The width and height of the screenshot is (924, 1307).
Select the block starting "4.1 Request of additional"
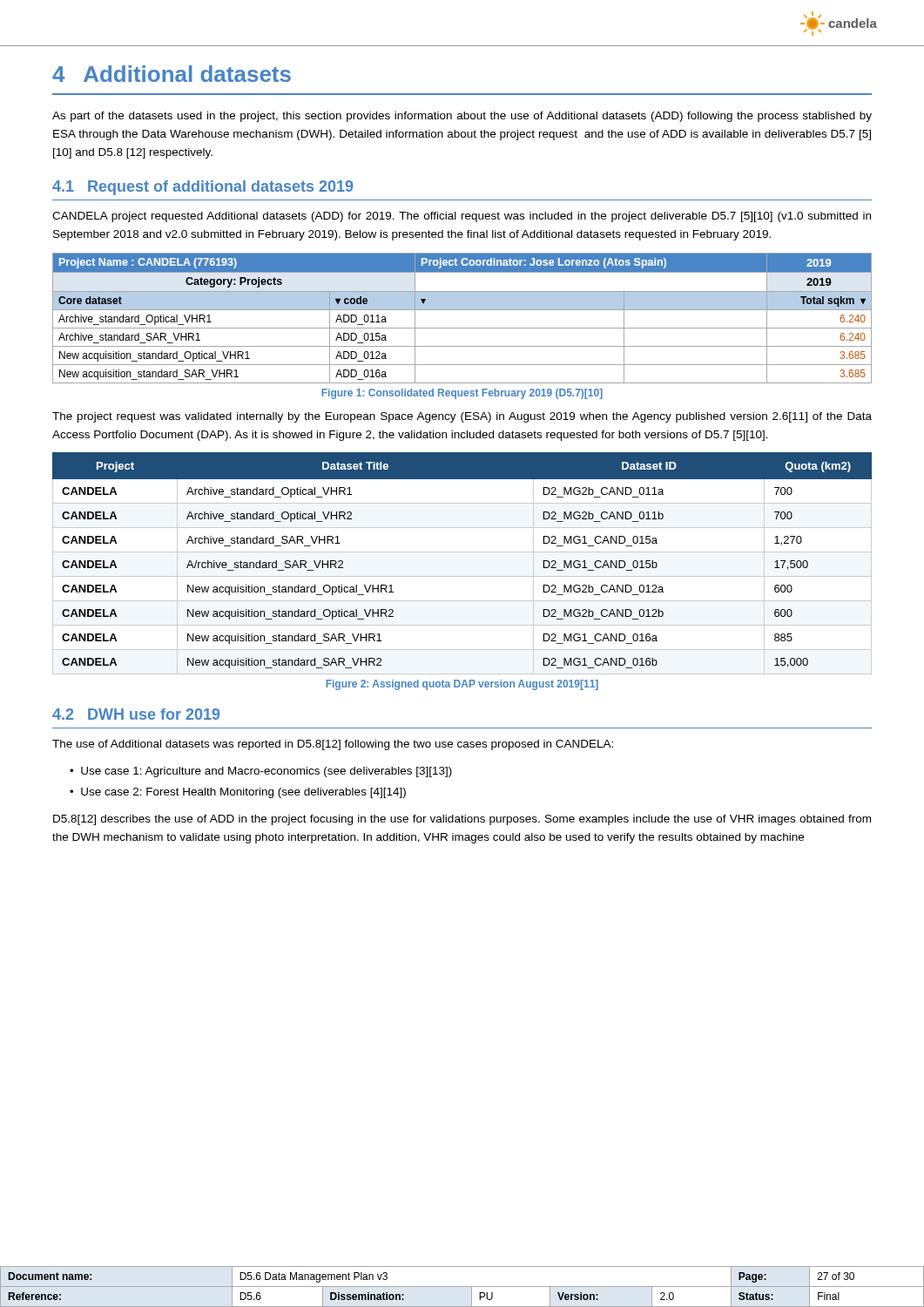[x=462, y=189]
